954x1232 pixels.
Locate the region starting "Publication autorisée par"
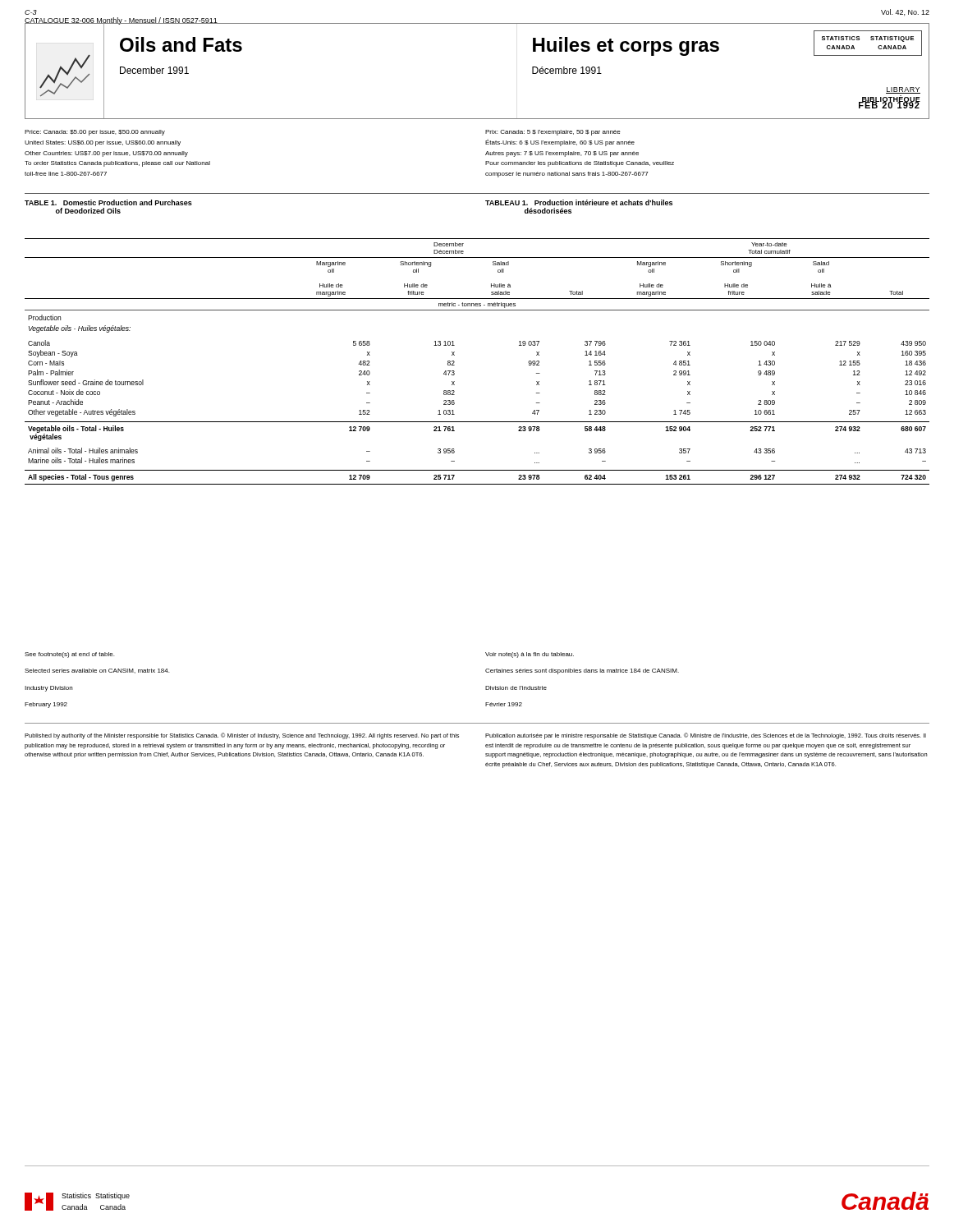[706, 750]
